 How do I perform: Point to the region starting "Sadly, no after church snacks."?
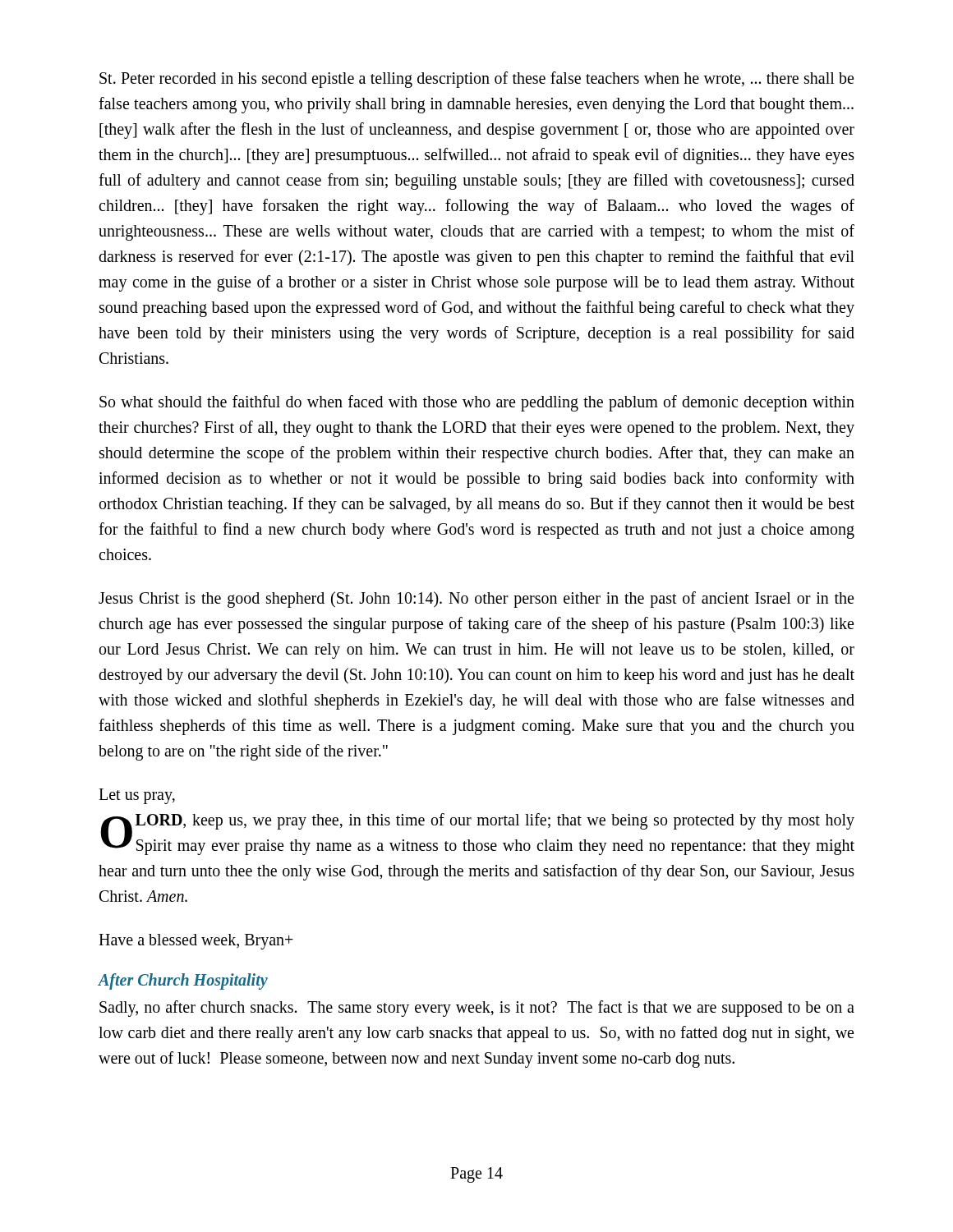[x=476, y=1032]
